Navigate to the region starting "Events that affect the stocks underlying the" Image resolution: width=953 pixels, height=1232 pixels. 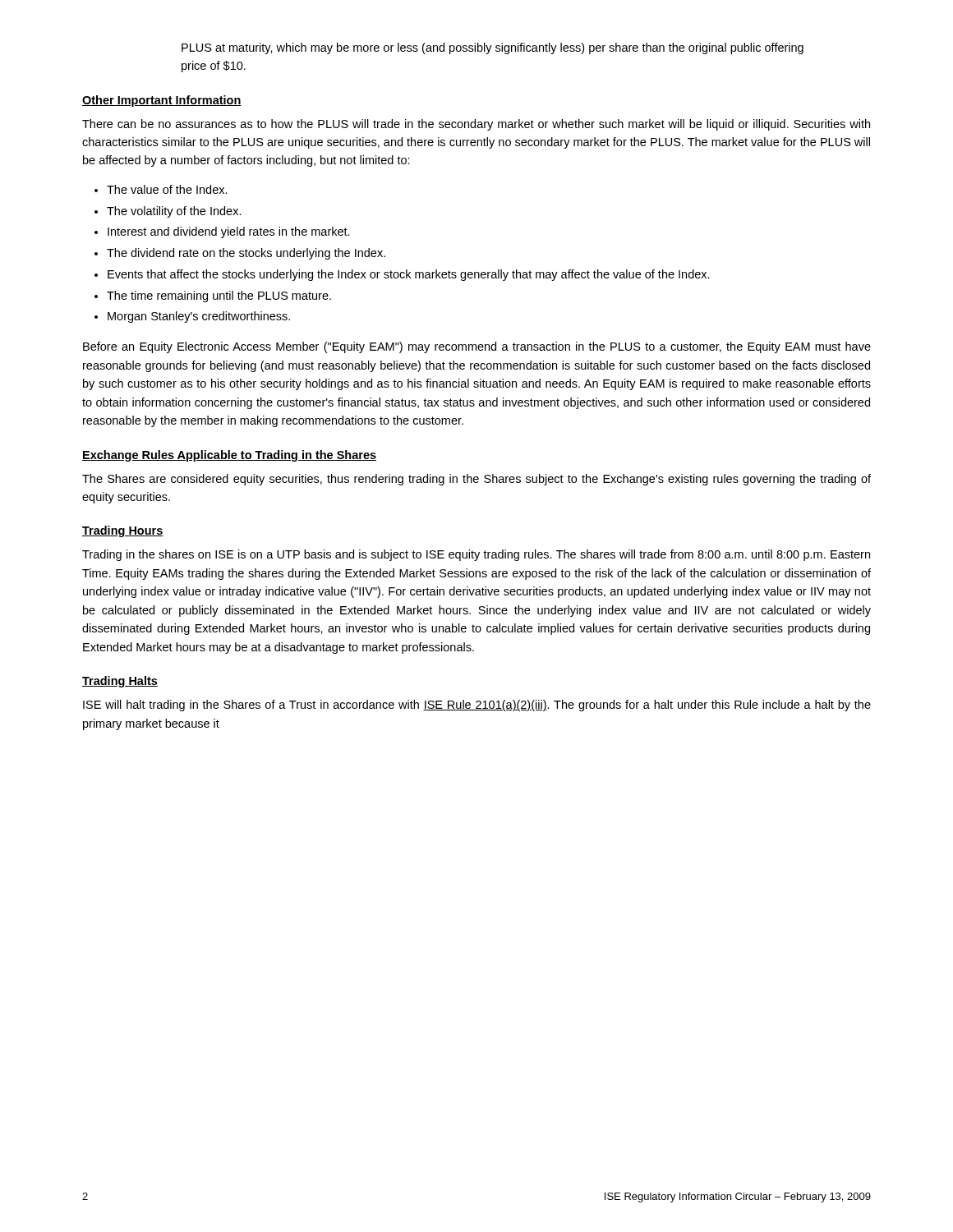pos(409,274)
